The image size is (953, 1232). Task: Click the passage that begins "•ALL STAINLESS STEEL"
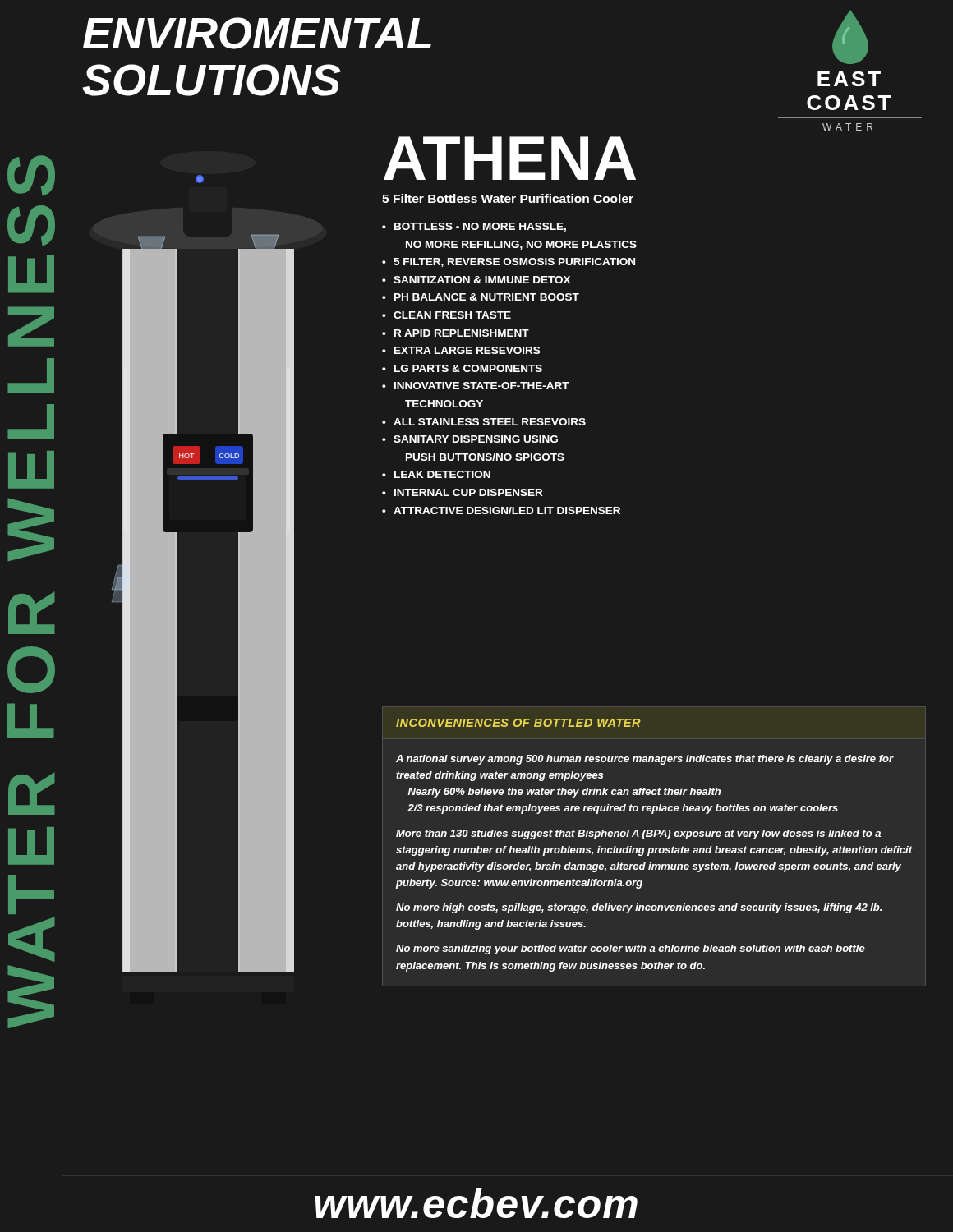pos(484,422)
